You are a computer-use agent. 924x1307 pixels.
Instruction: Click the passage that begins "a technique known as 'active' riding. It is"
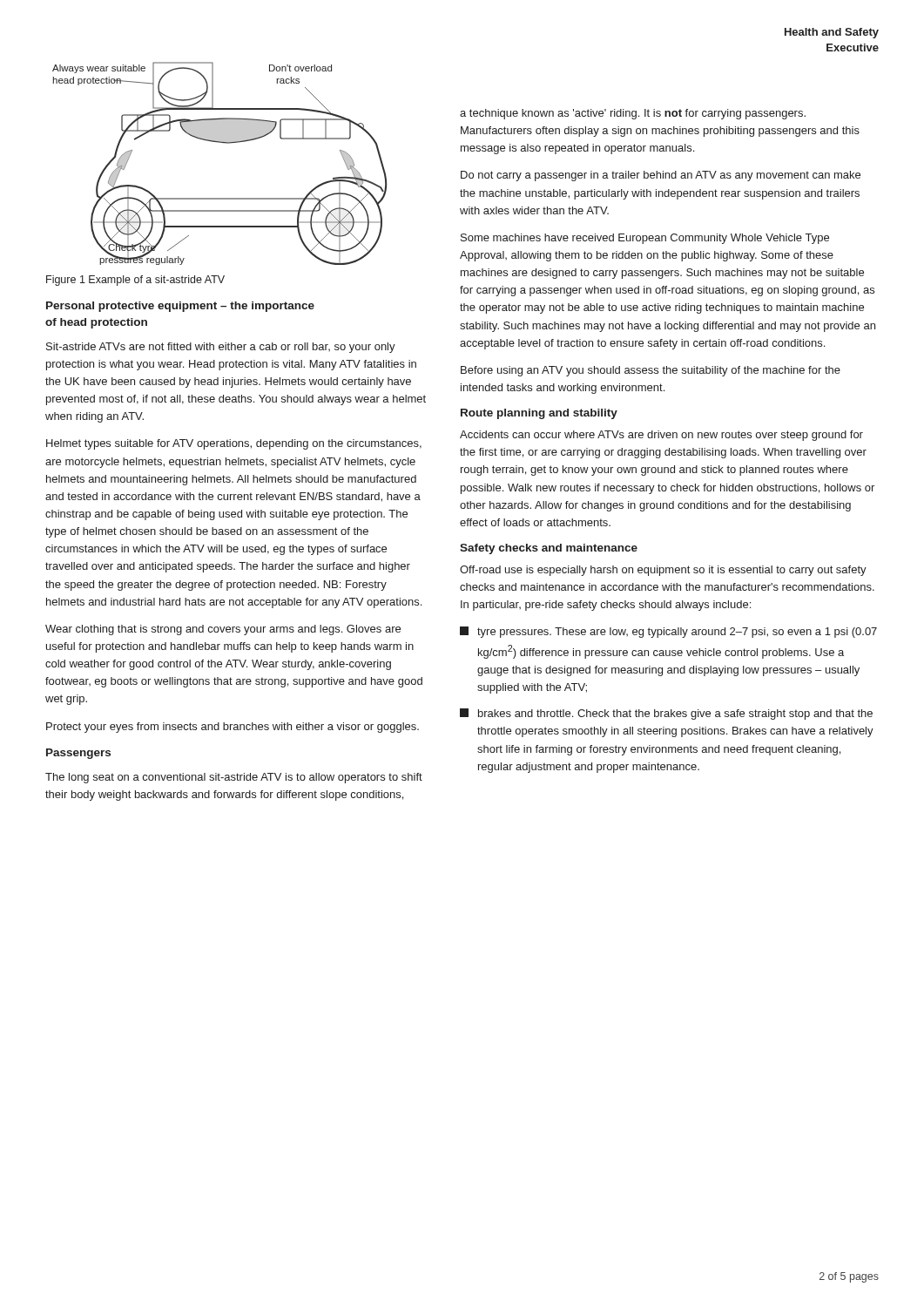point(660,130)
